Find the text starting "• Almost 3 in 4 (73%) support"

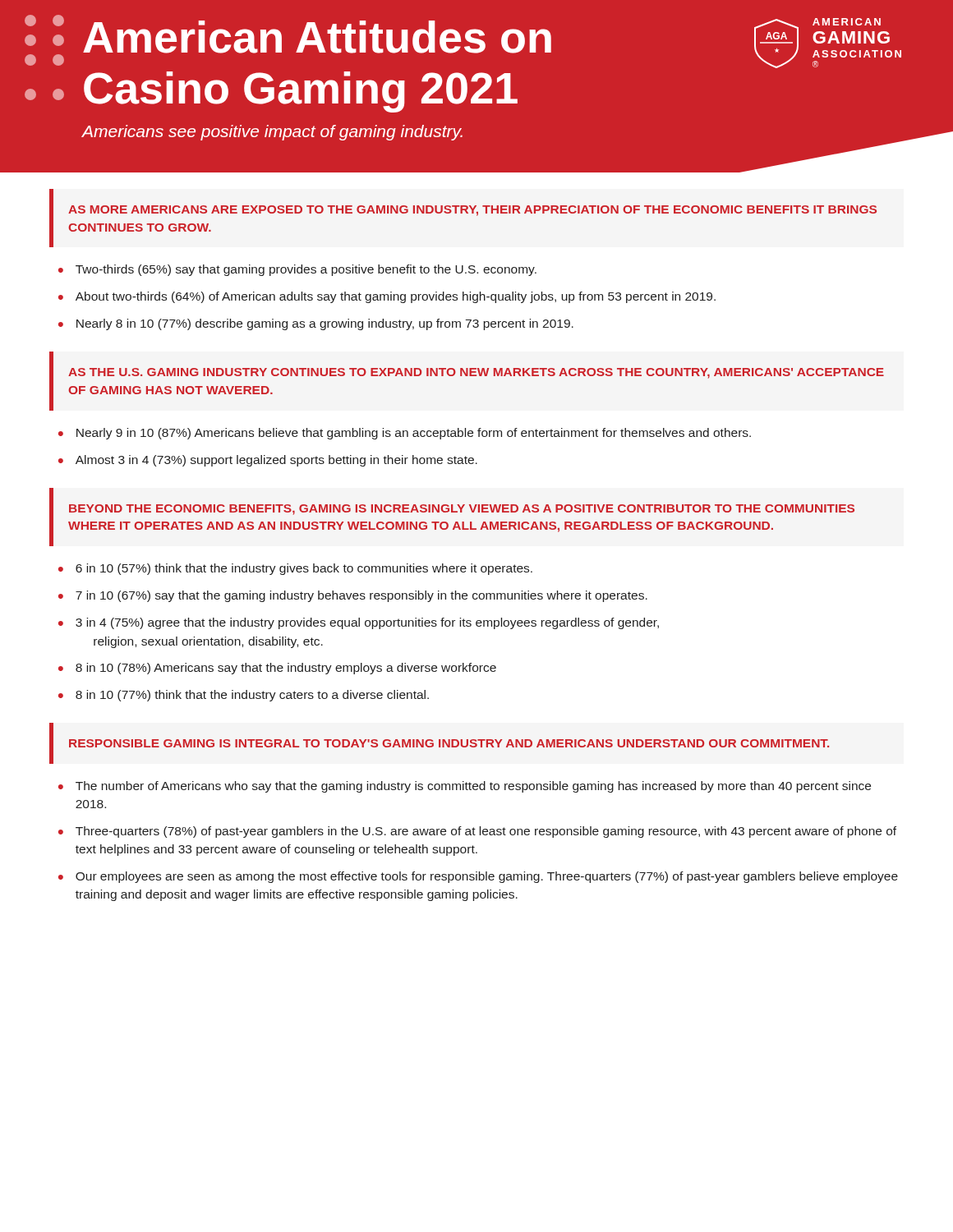tap(268, 460)
